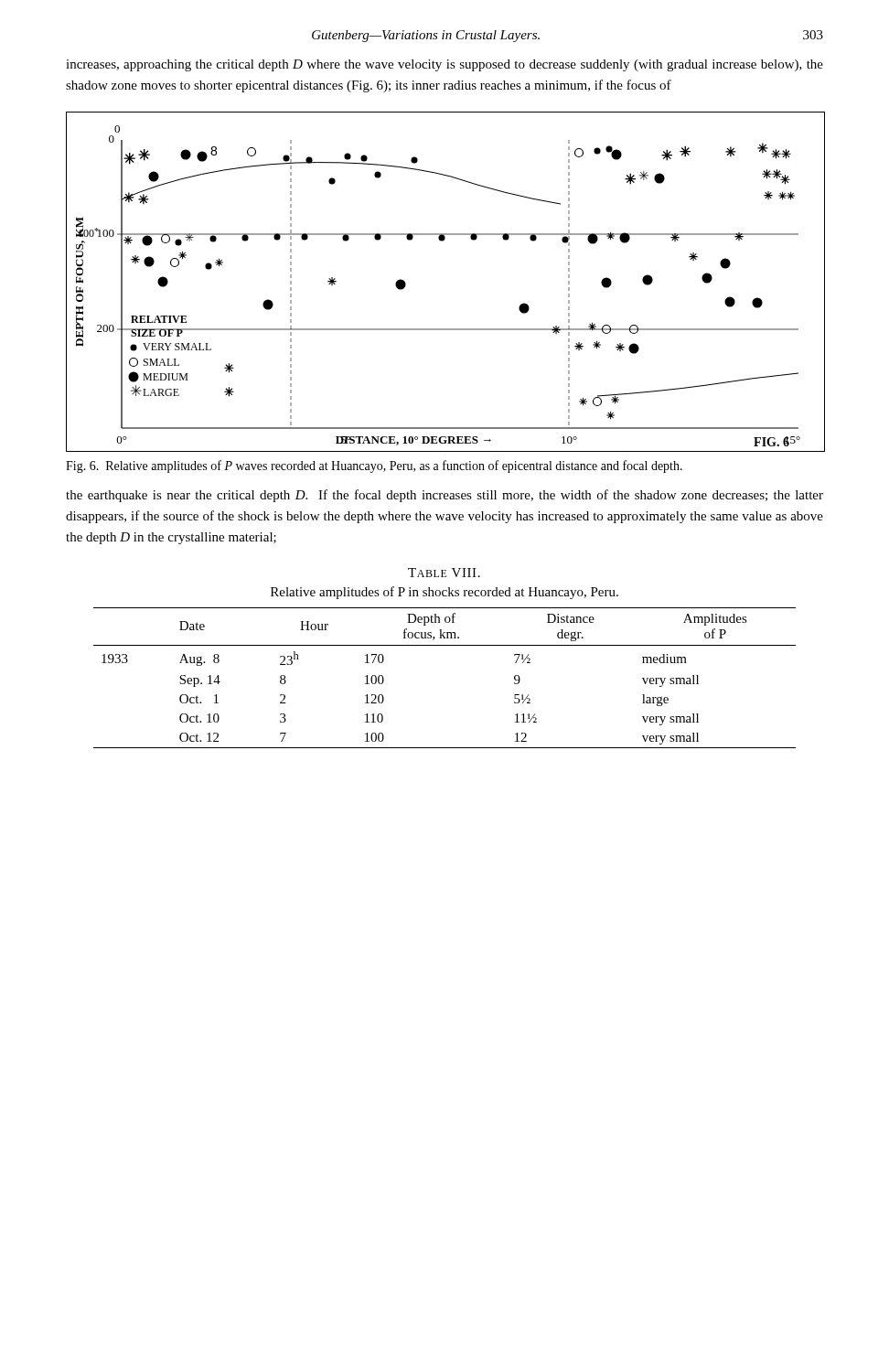Select the scatter plot
Viewport: 889px width, 1372px height.
444,281
